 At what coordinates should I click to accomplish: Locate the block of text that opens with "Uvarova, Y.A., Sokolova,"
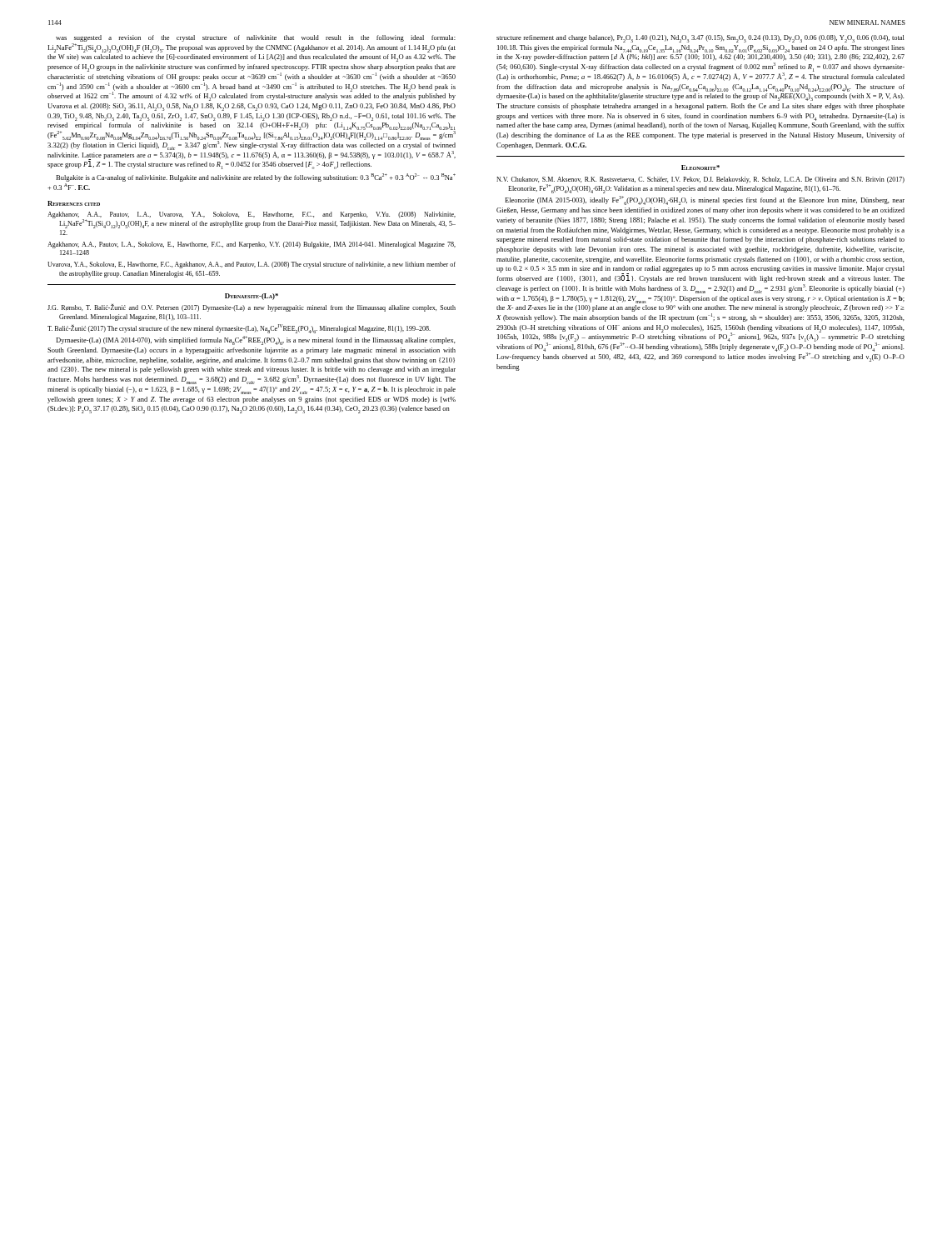point(252,270)
